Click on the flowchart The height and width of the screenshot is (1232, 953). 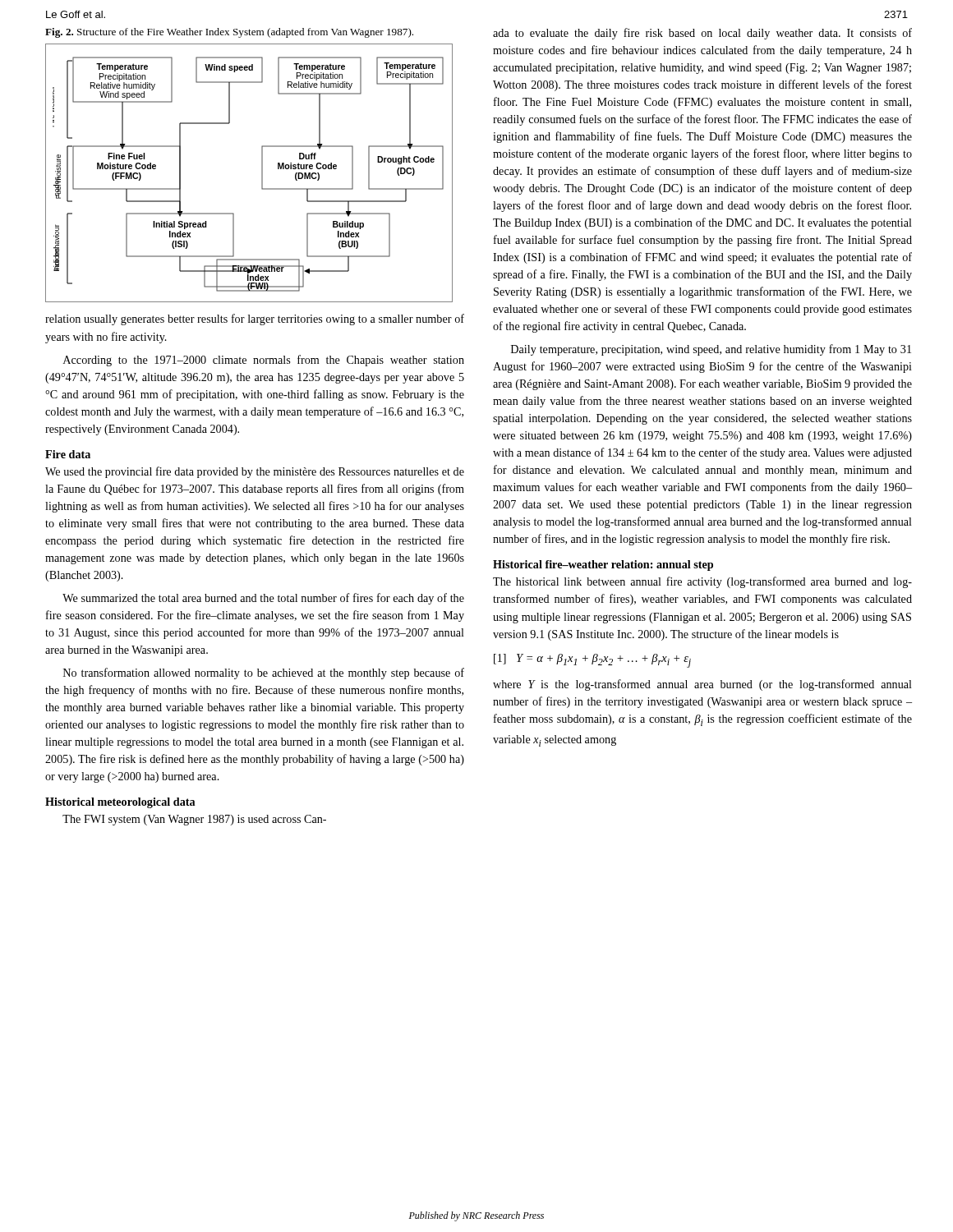tap(249, 173)
